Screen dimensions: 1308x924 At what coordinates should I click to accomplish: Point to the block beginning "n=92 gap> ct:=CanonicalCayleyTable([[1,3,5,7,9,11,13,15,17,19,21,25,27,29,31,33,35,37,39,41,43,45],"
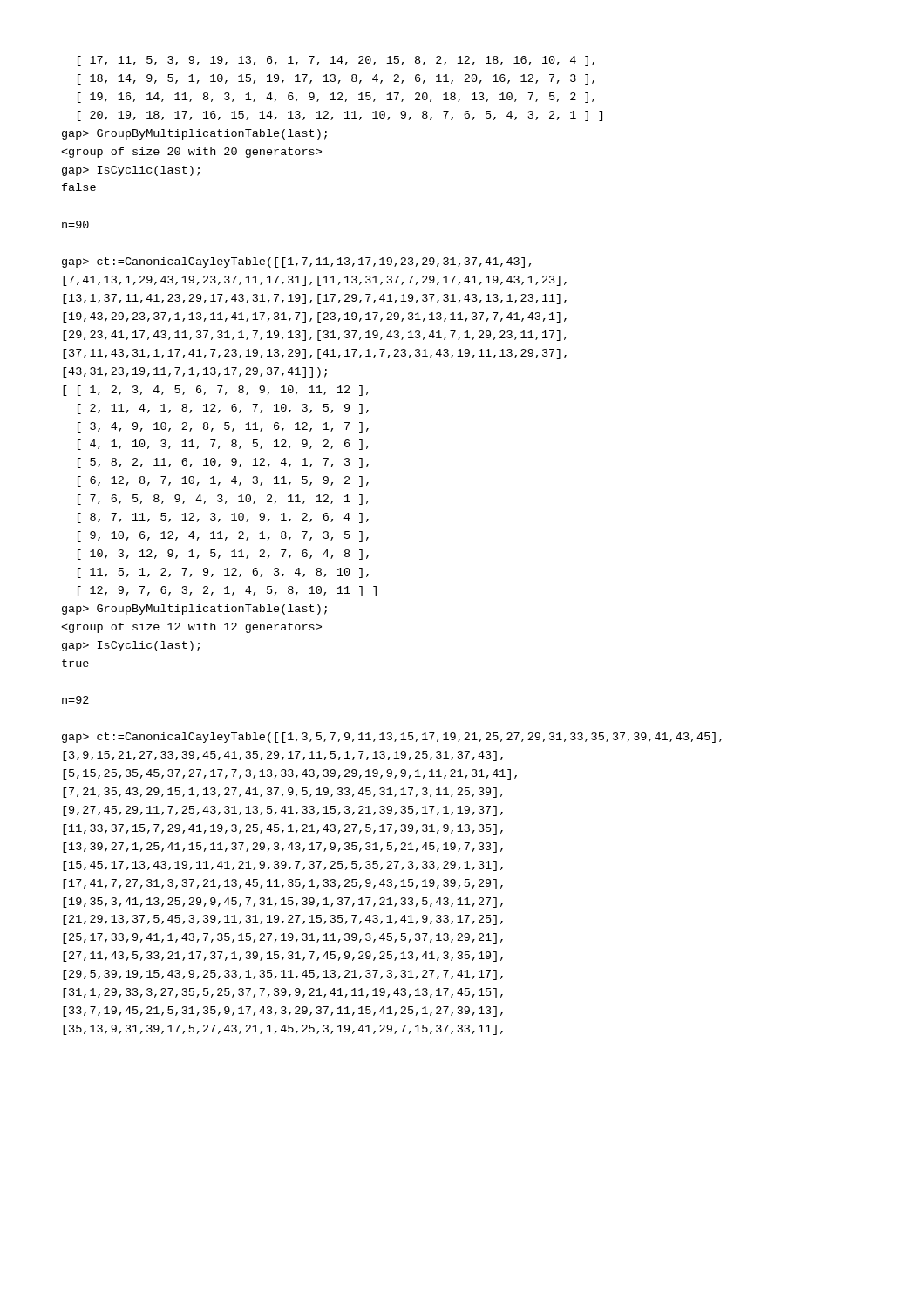pyautogui.click(x=393, y=865)
